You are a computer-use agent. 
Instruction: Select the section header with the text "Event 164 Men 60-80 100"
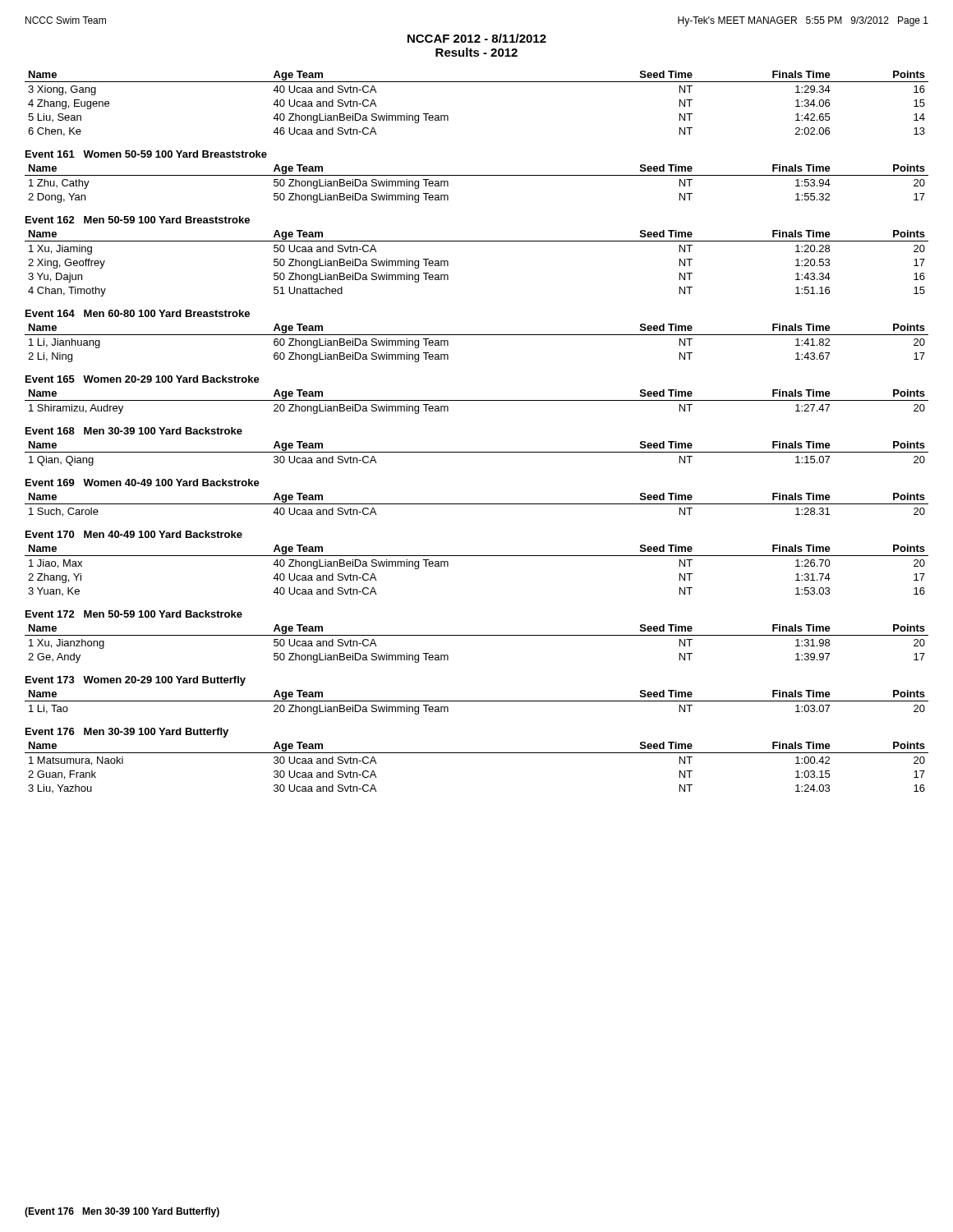[137, 313]
